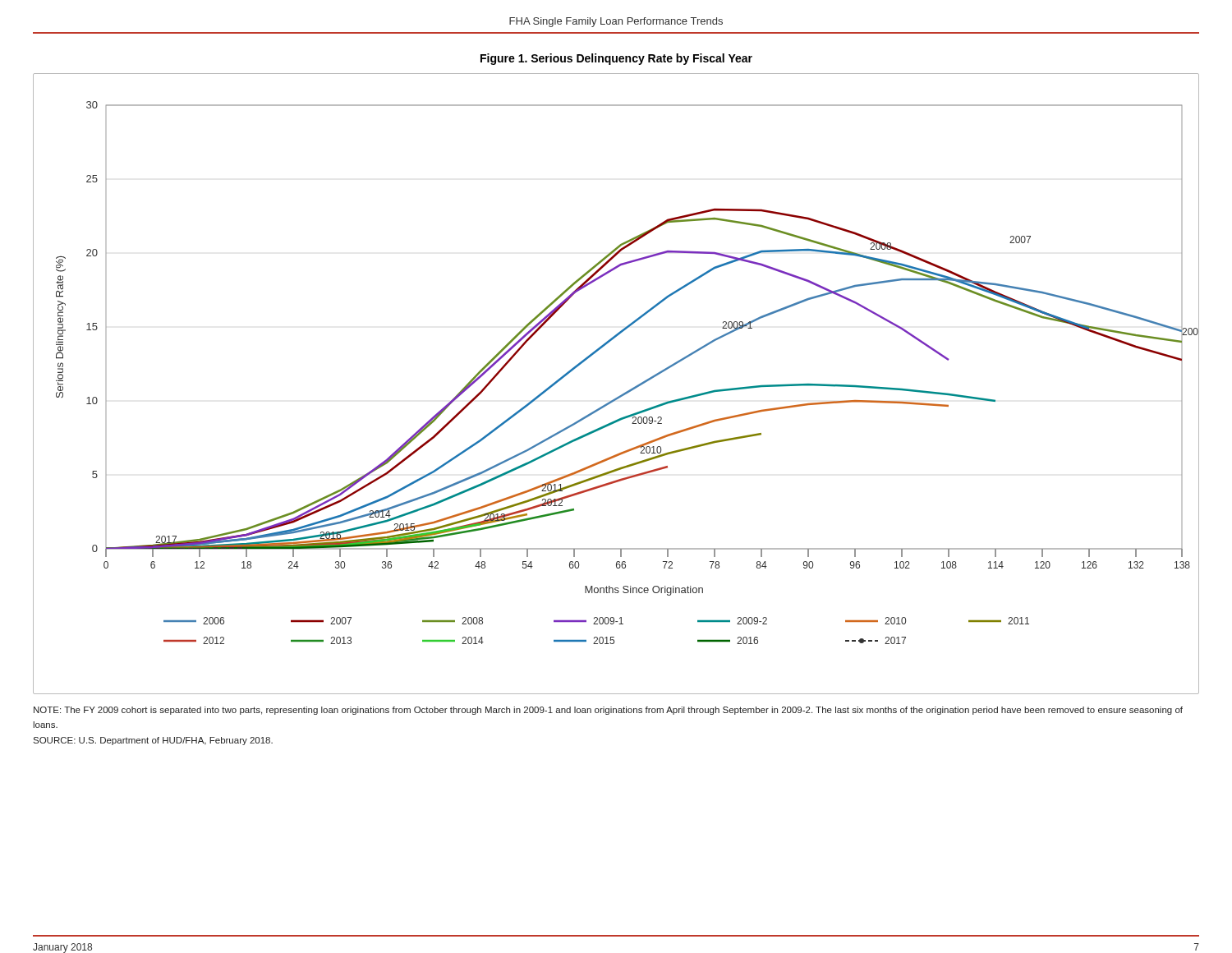Locate the line chart

[616, 384]
